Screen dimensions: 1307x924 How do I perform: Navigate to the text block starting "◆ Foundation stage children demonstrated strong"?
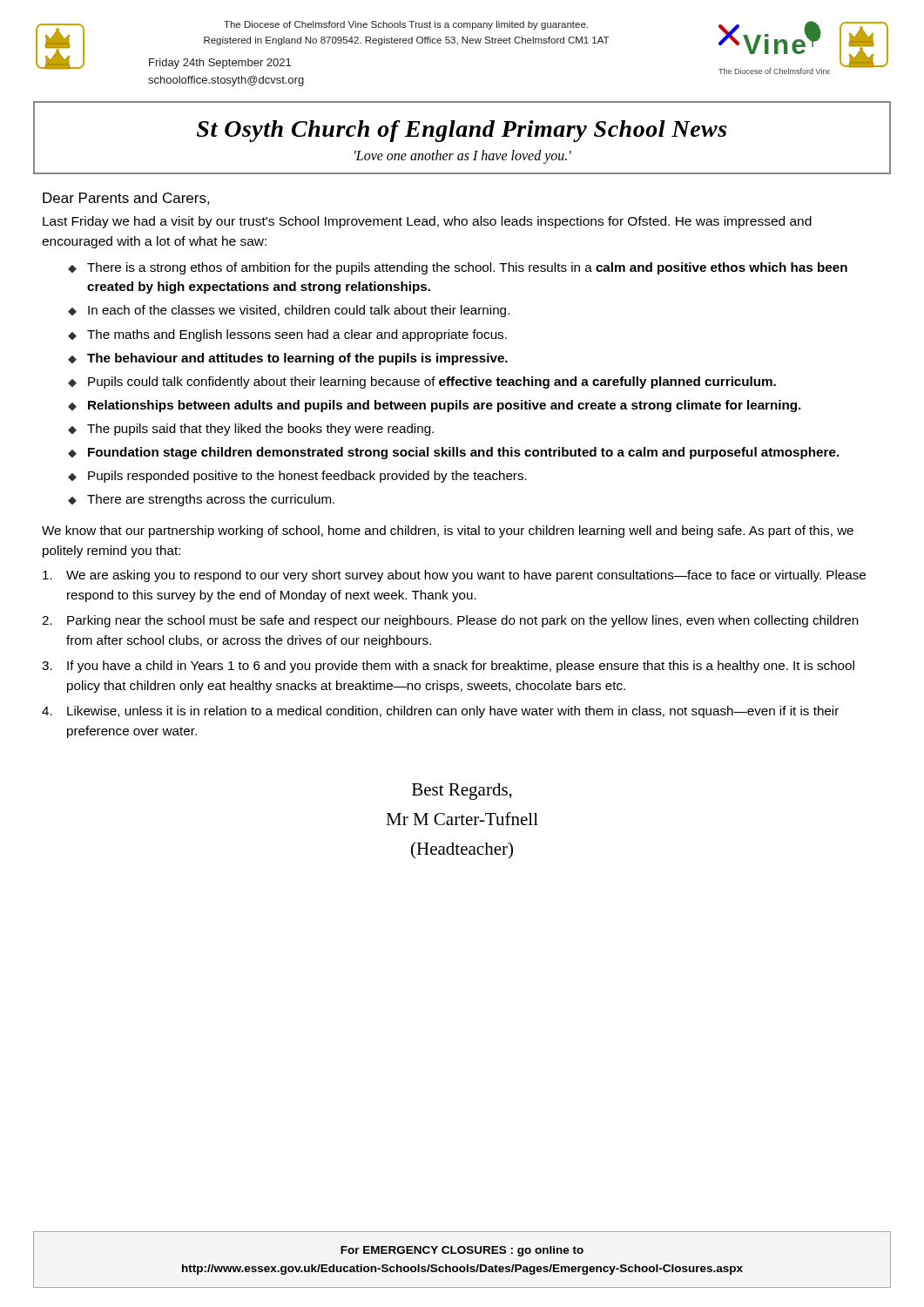click(454, 452)
